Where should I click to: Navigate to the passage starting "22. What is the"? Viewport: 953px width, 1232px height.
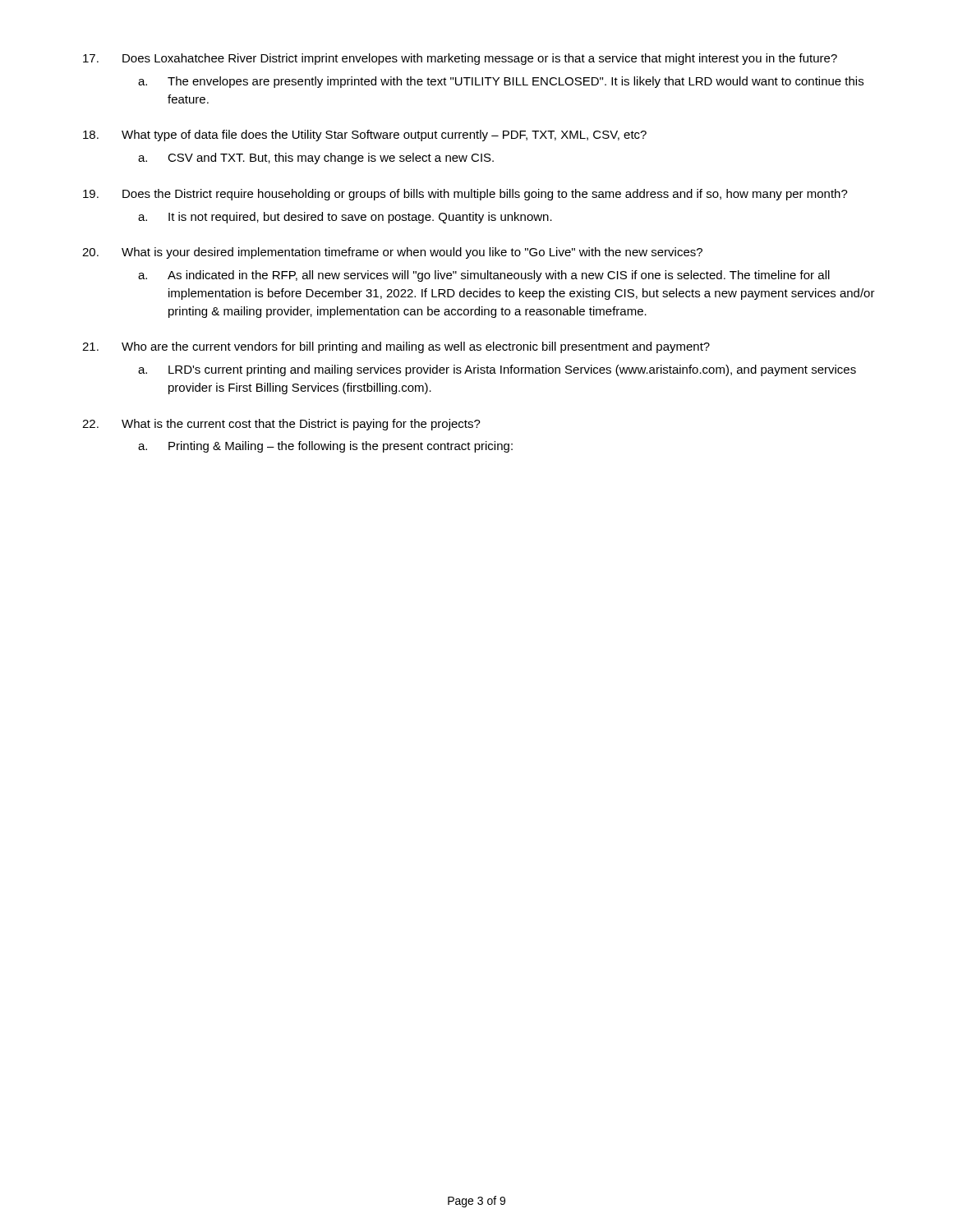click(481, 436)
